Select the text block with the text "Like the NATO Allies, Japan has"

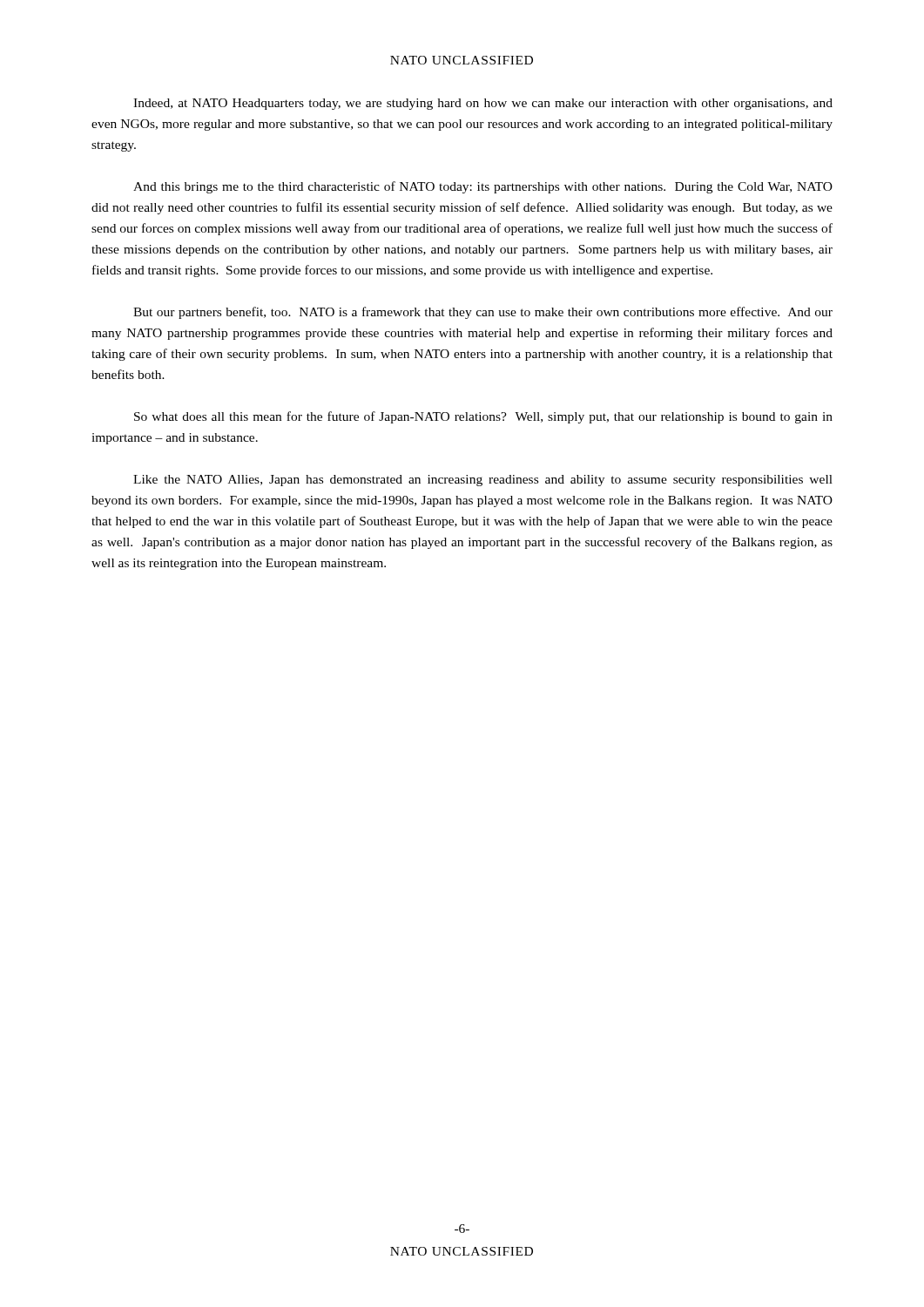[x=462, y=521]
